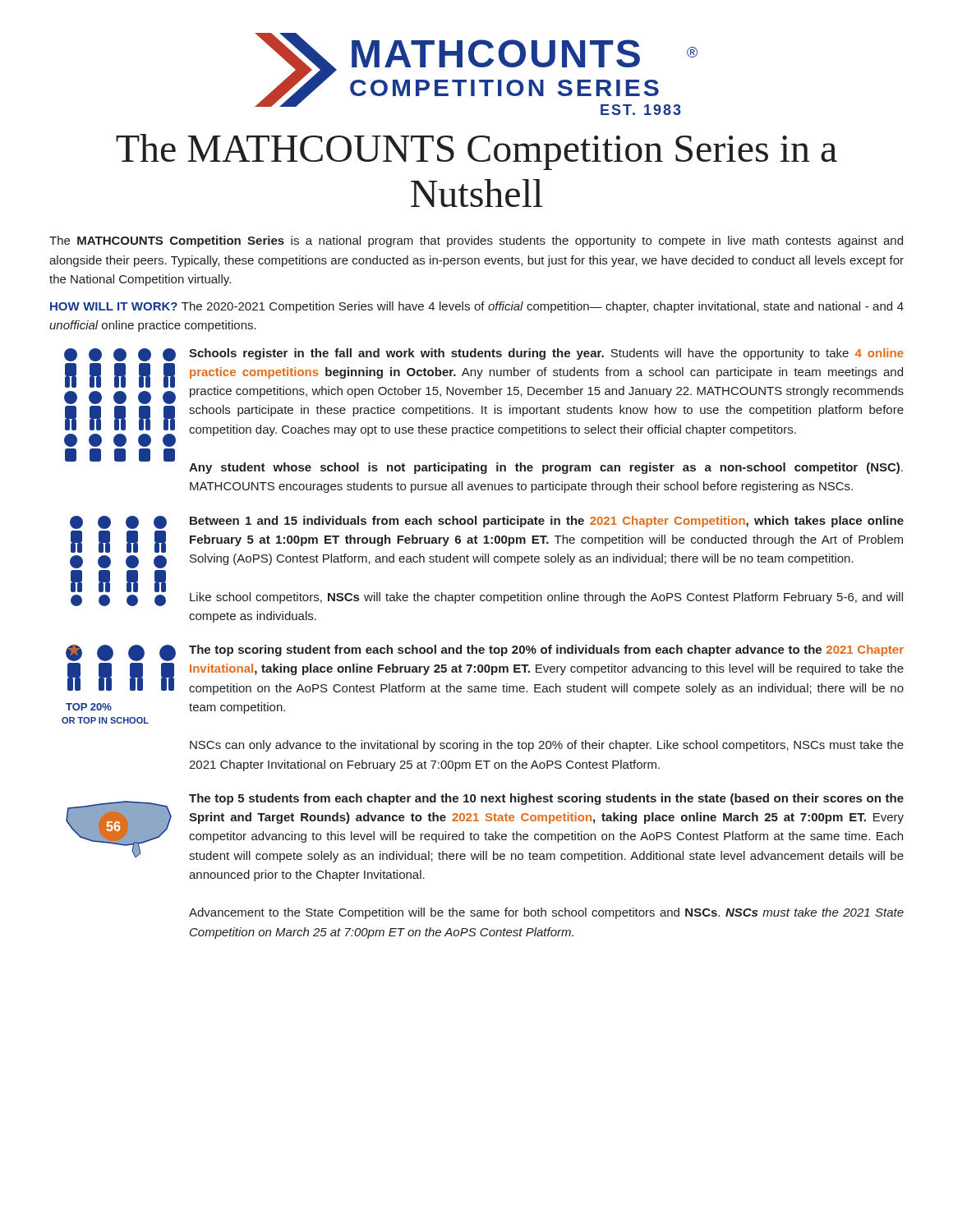Find the text block containing "Schools register in the fall and work with"
This screenshot has width=953, height=1232.
point(546,419)
